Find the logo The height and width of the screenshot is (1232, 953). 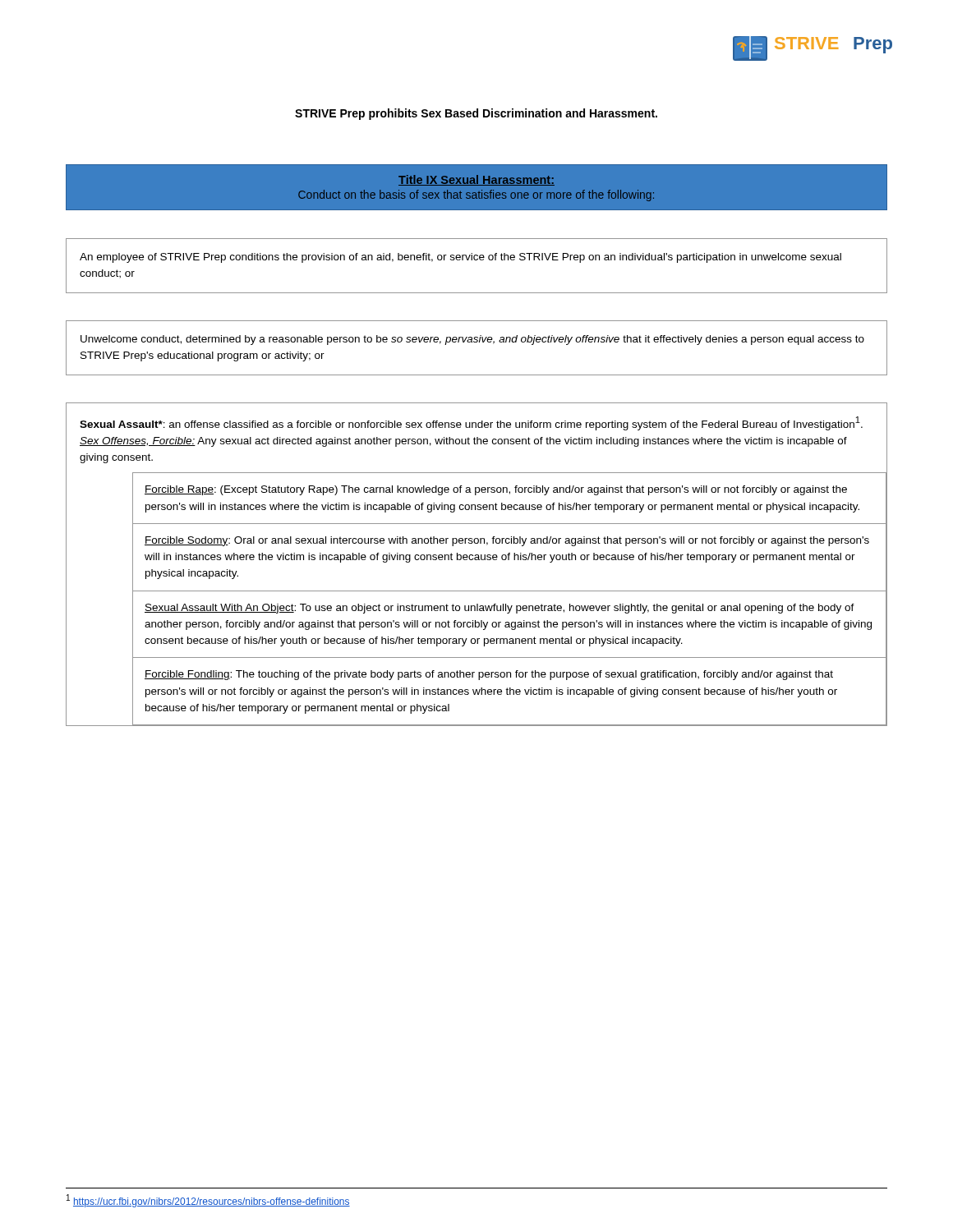tap(817, 47)
